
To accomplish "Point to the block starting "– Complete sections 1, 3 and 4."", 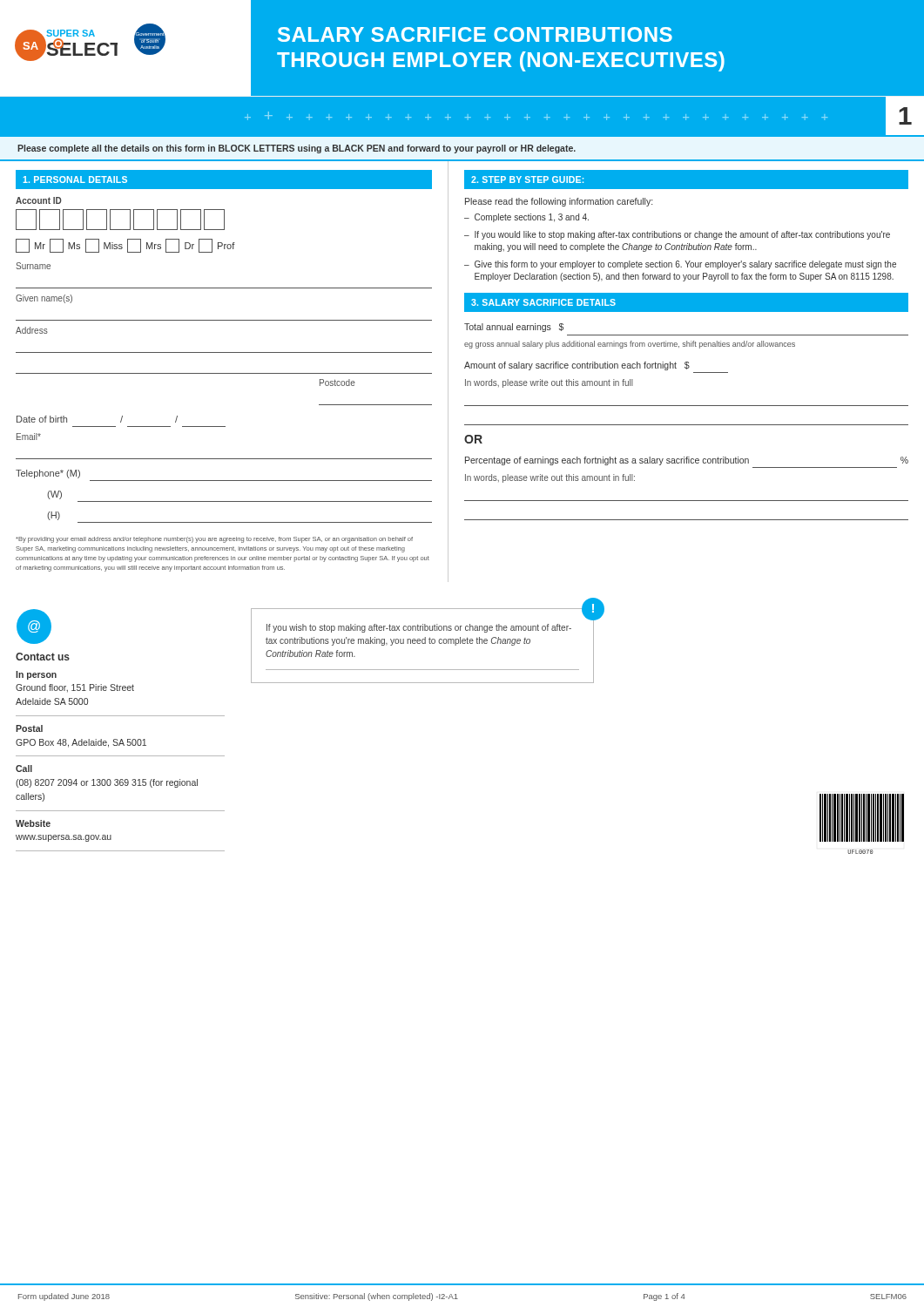I will coord(527,218).
